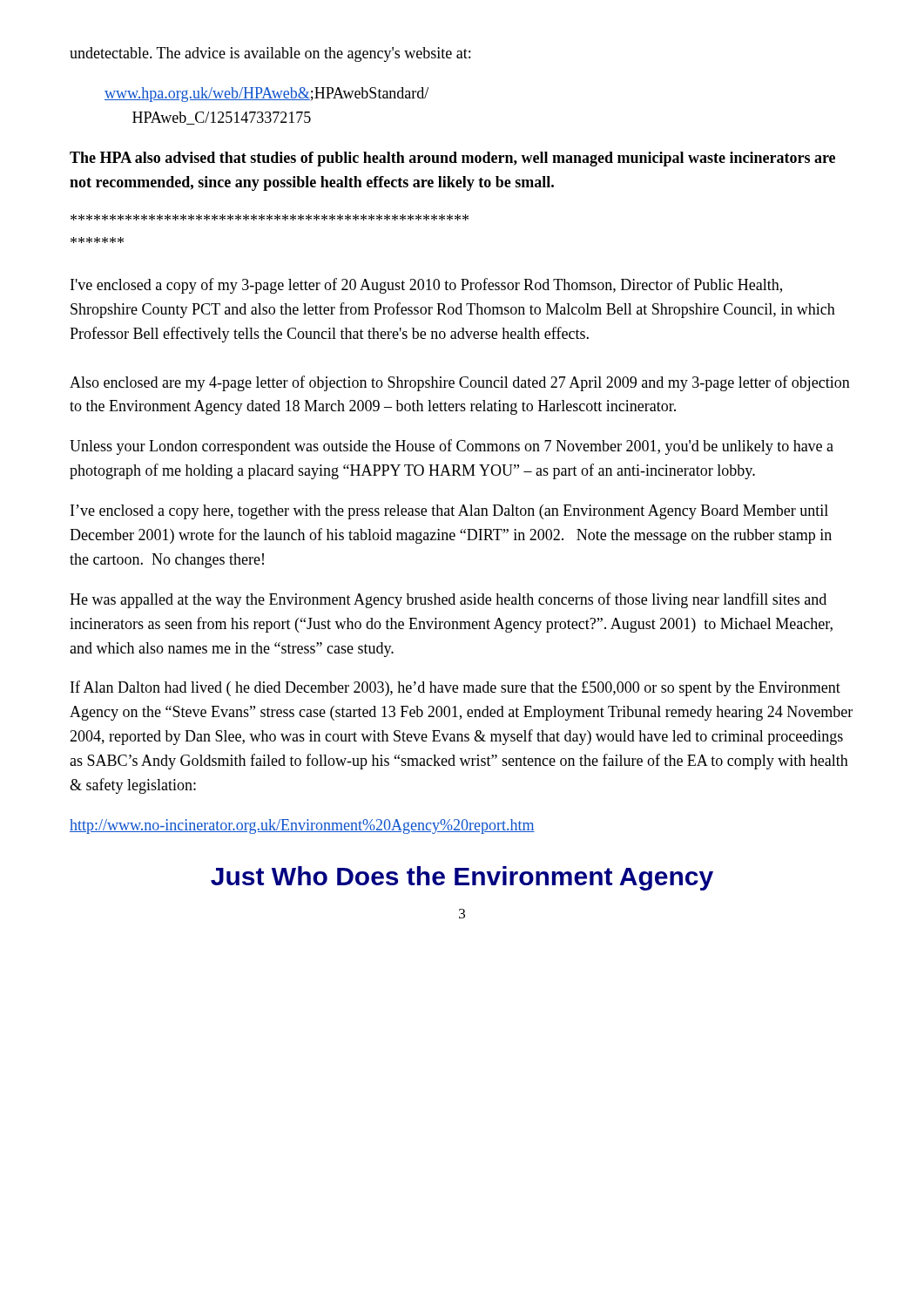Point to the block beginning "Unless your London correspondent was outside the House"
924x1307 pixels.
click(x=452, y=459)
